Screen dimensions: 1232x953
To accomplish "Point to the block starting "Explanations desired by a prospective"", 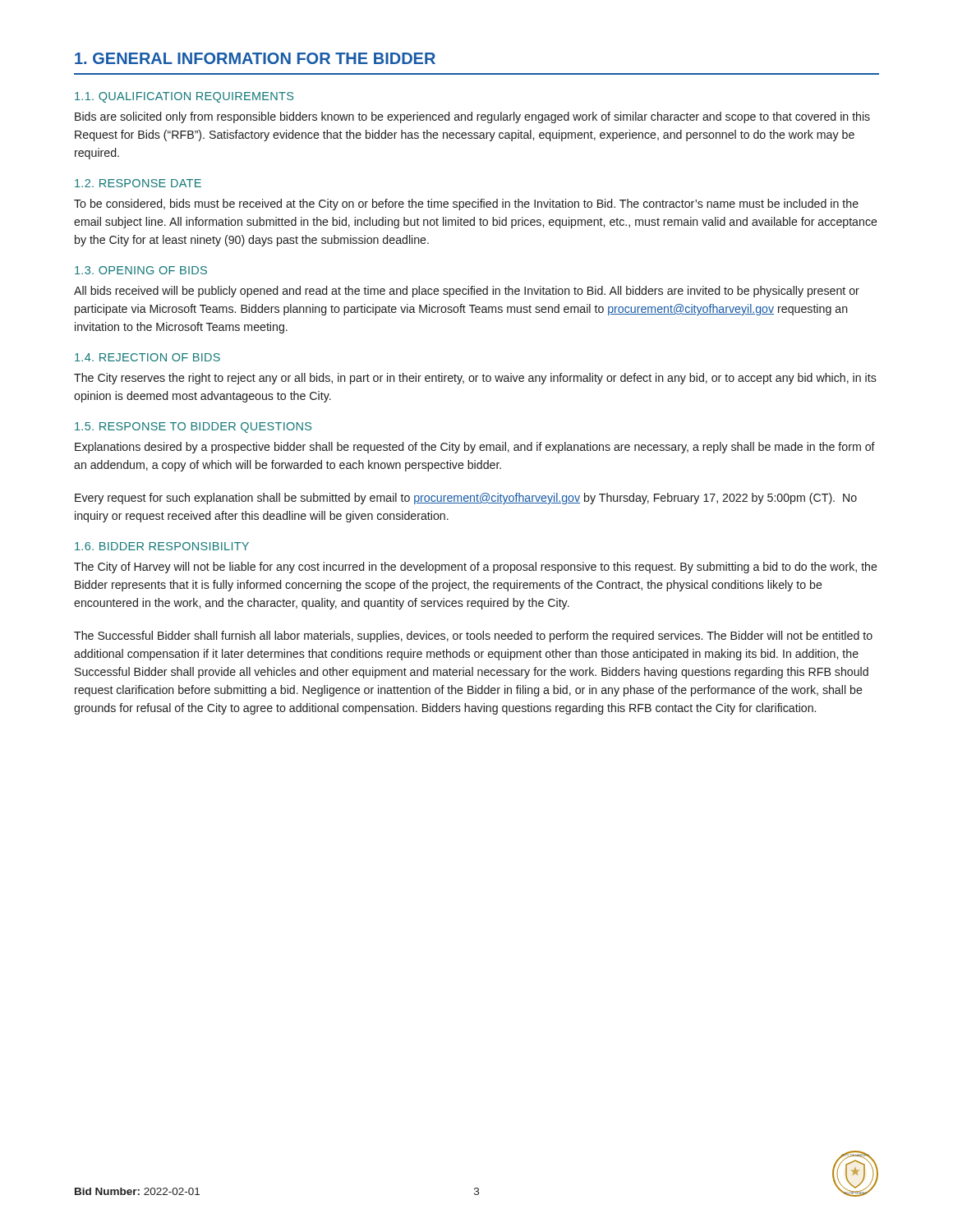I will click(x=474, y=456).
